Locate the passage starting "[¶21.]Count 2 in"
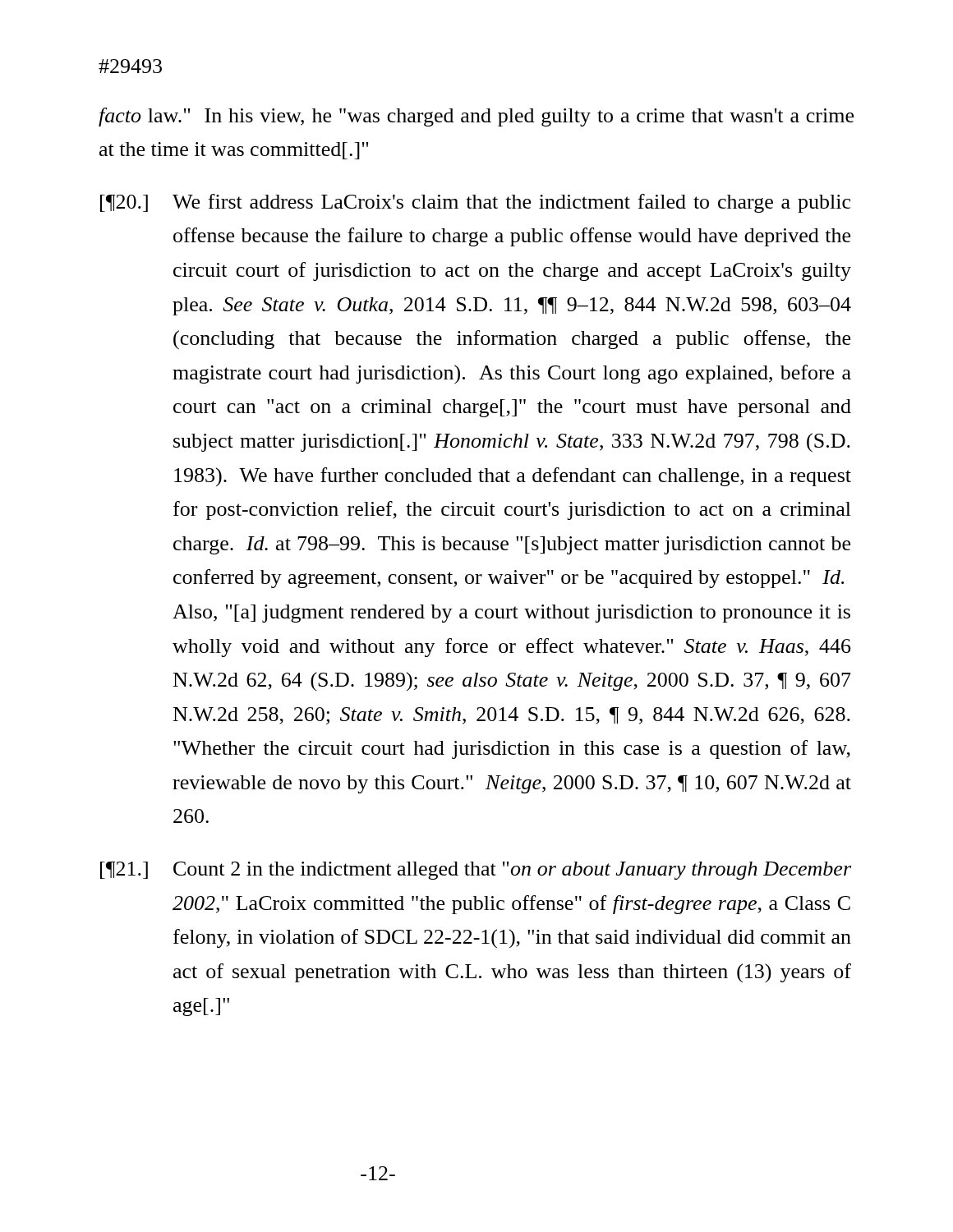953x1232 pixels. 475,937
